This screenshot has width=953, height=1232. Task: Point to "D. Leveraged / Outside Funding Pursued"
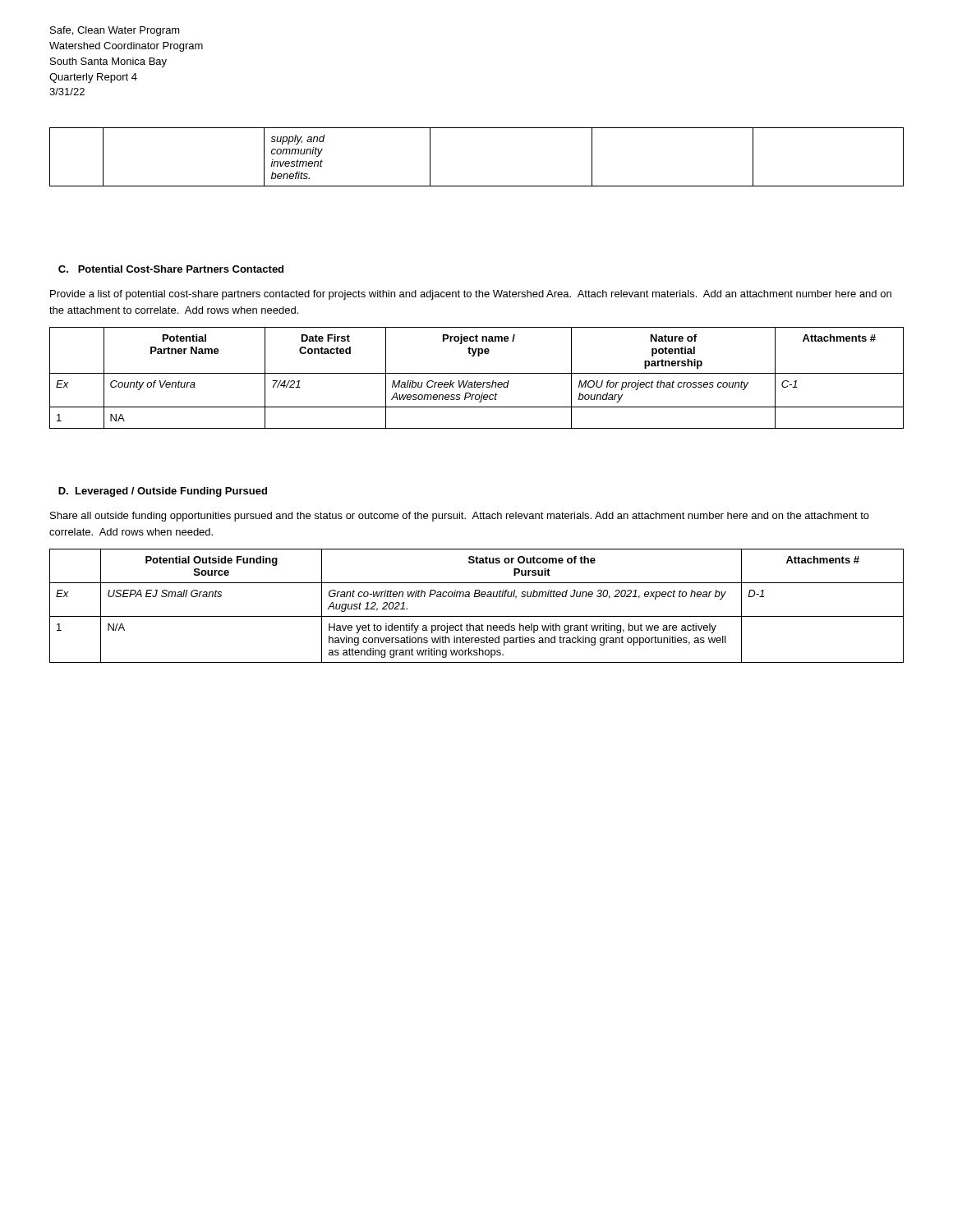coord(158,491)
